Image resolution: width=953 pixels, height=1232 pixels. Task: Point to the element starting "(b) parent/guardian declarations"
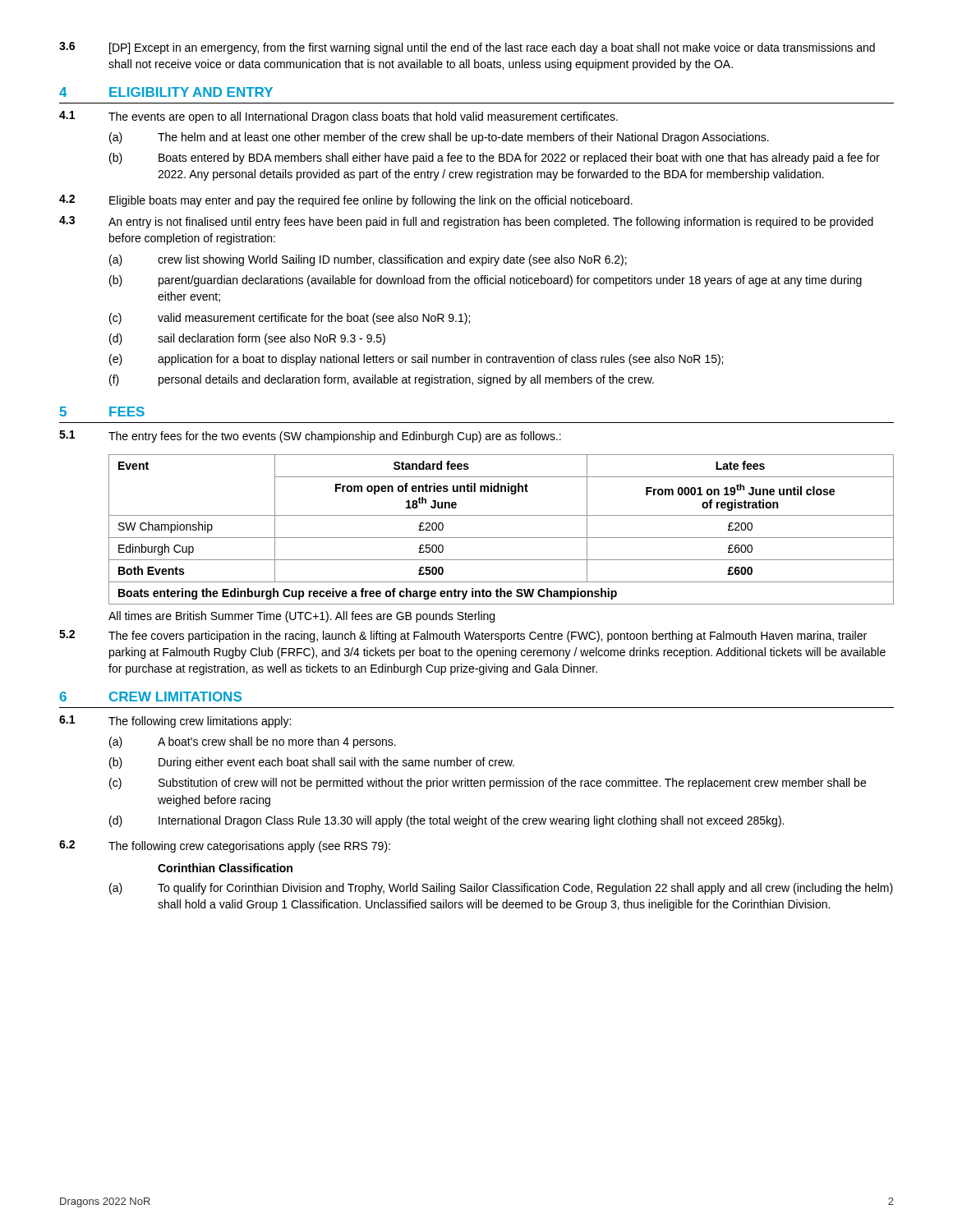pyautogui.click(x=501, y=288)
